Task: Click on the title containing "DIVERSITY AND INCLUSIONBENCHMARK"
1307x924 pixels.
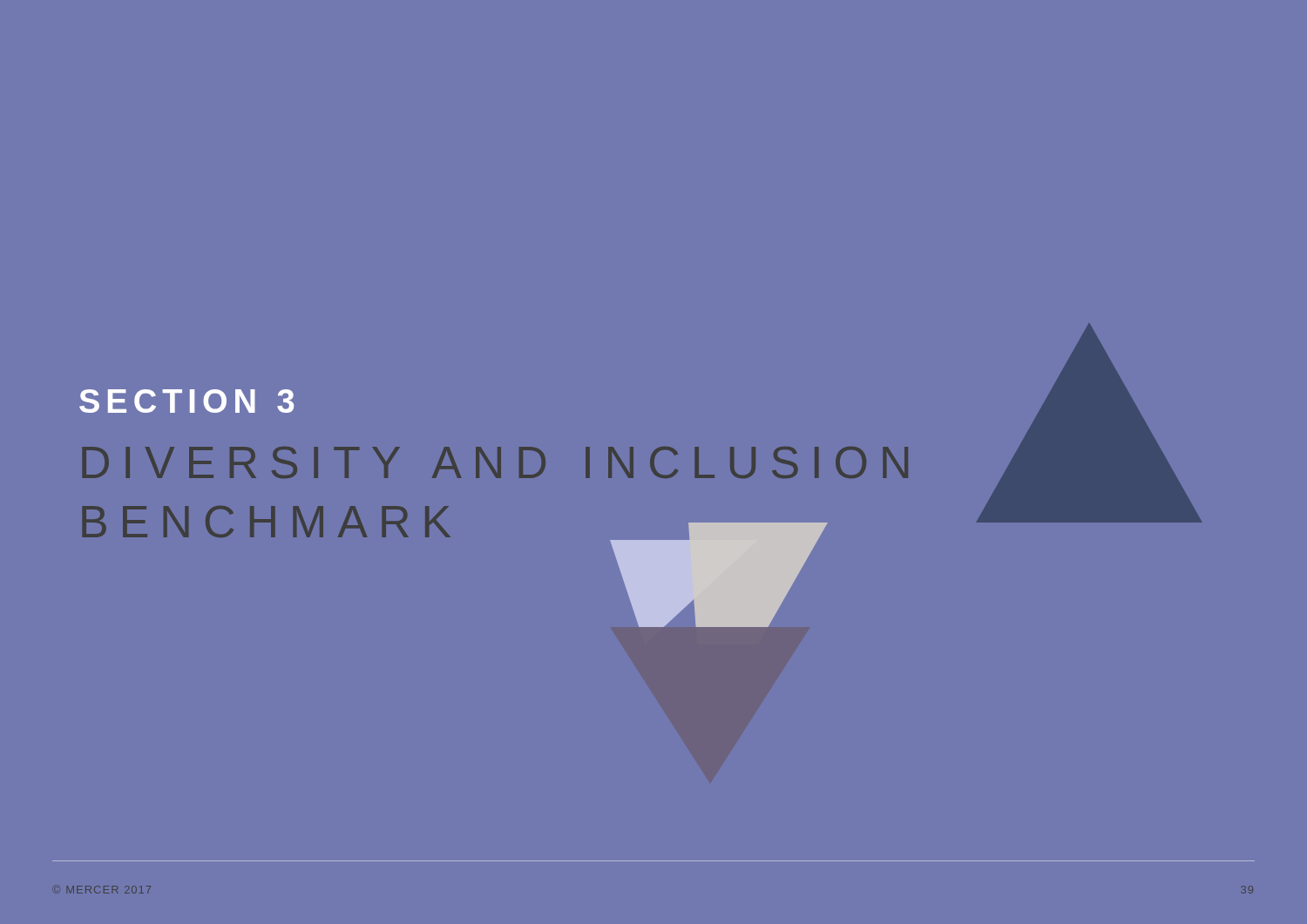Action: [500, 492]
